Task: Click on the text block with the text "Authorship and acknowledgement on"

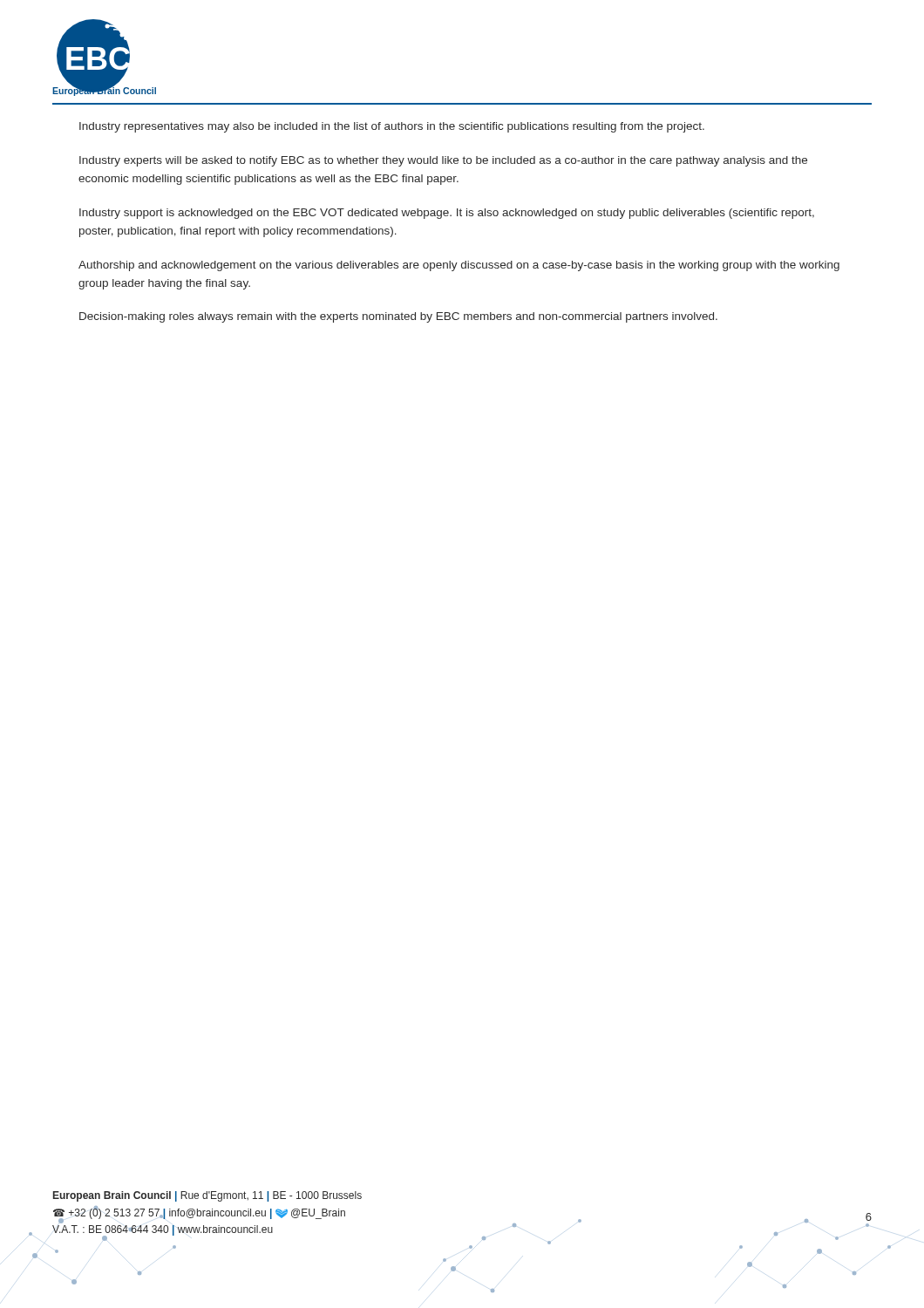Action: click(x=459, y=273)
